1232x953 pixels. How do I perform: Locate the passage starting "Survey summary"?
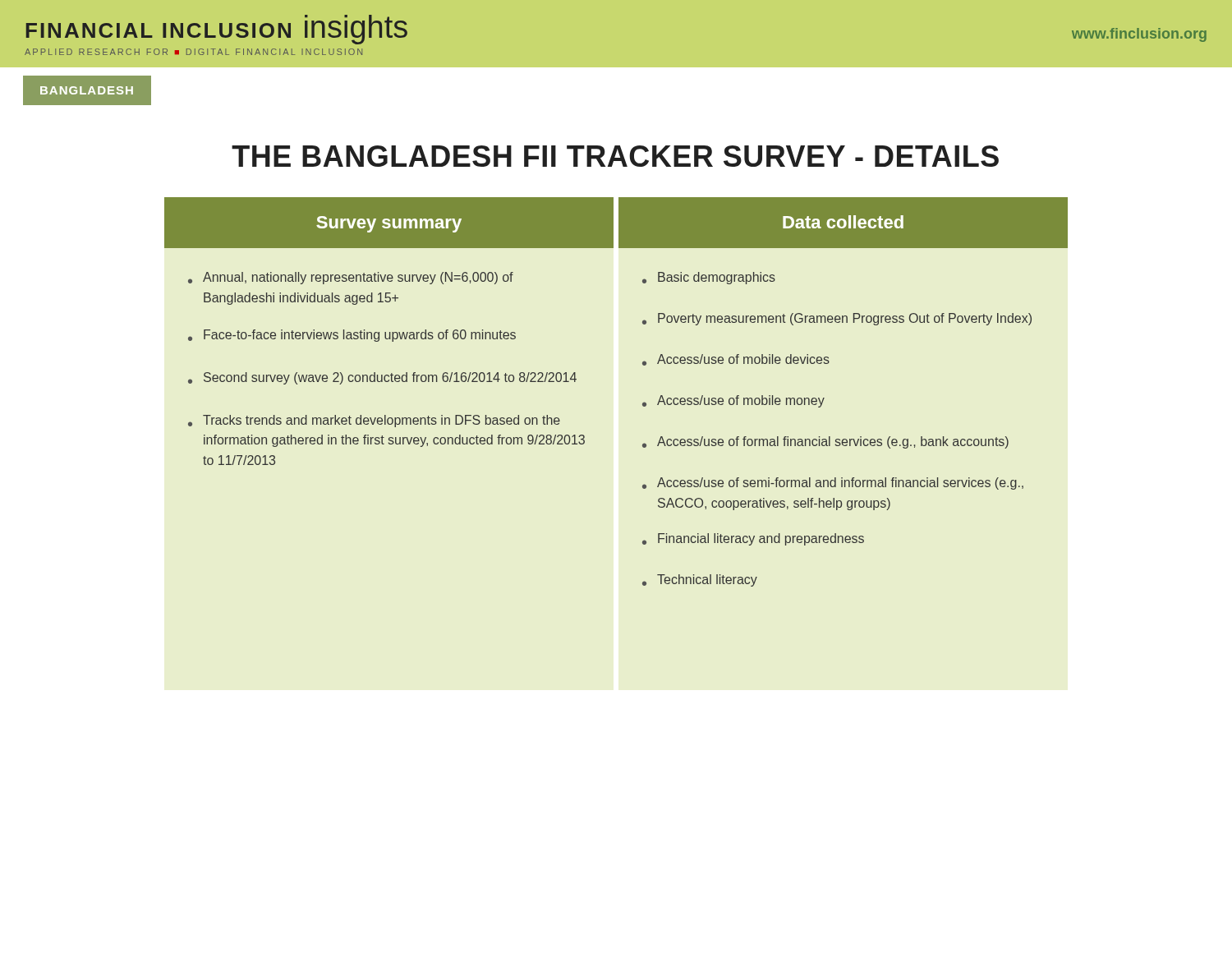point(389,222)
